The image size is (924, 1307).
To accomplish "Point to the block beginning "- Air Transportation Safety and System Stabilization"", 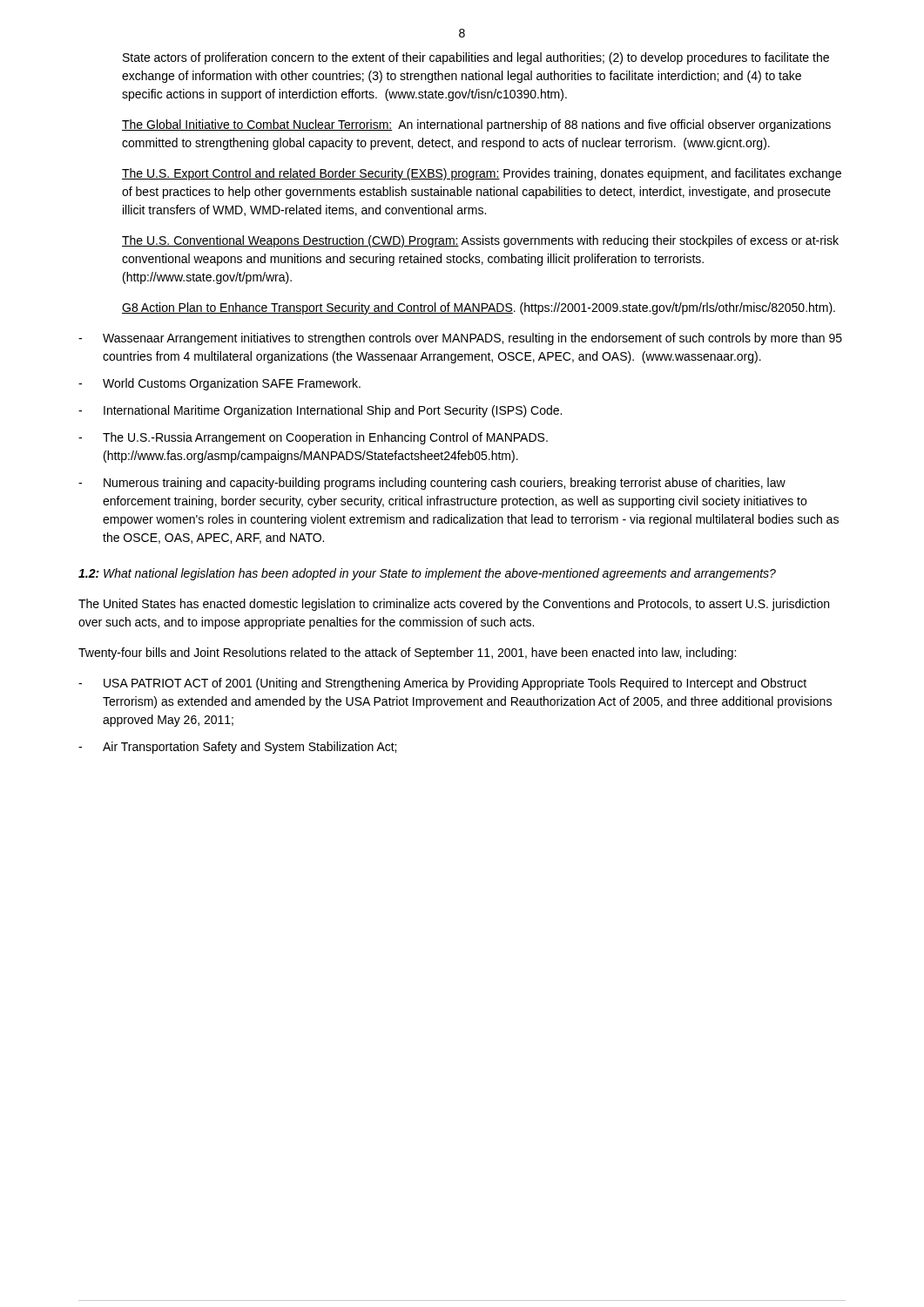I will 237,748.
